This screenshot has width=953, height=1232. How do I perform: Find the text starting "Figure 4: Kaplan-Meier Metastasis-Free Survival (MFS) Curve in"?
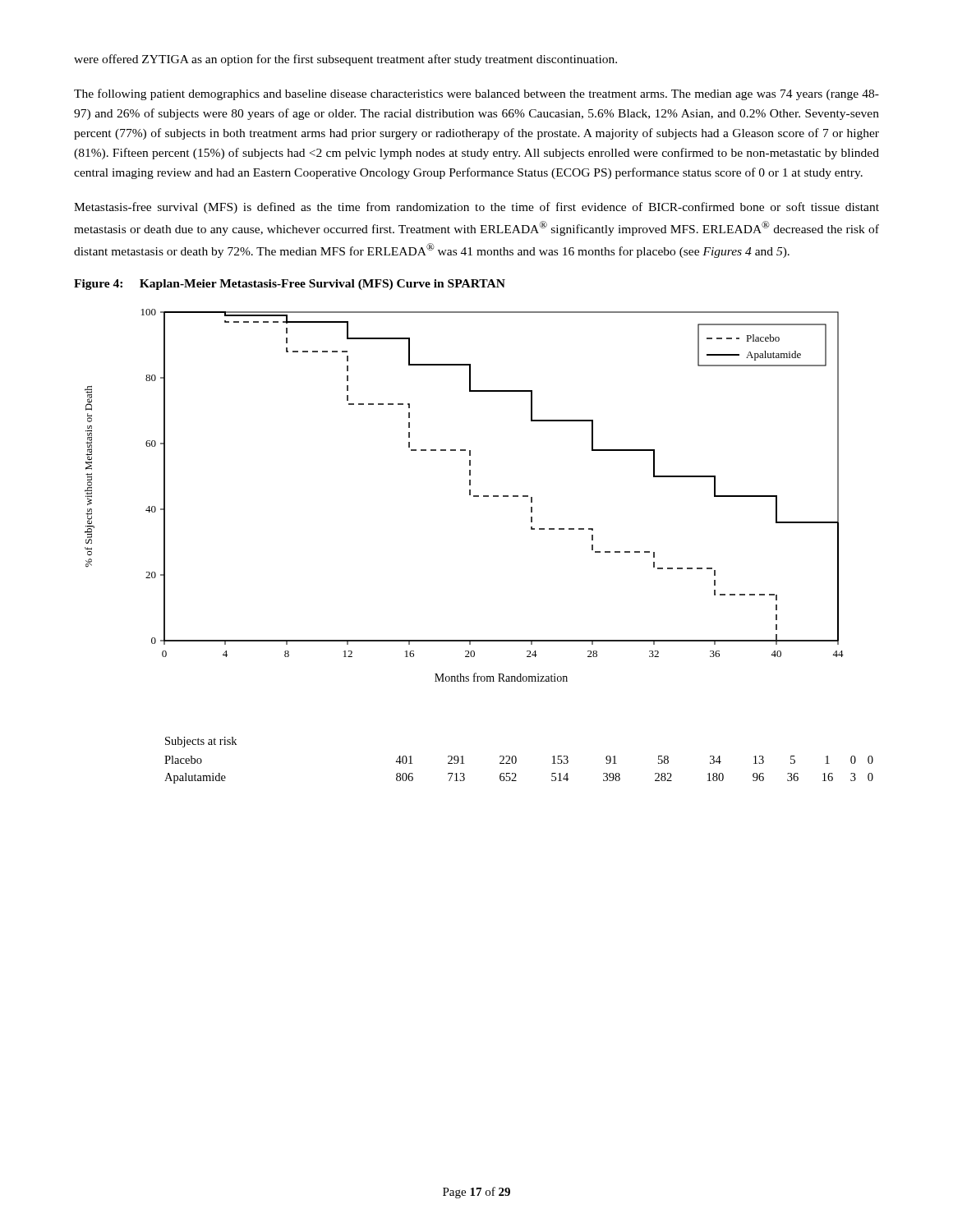290,283
